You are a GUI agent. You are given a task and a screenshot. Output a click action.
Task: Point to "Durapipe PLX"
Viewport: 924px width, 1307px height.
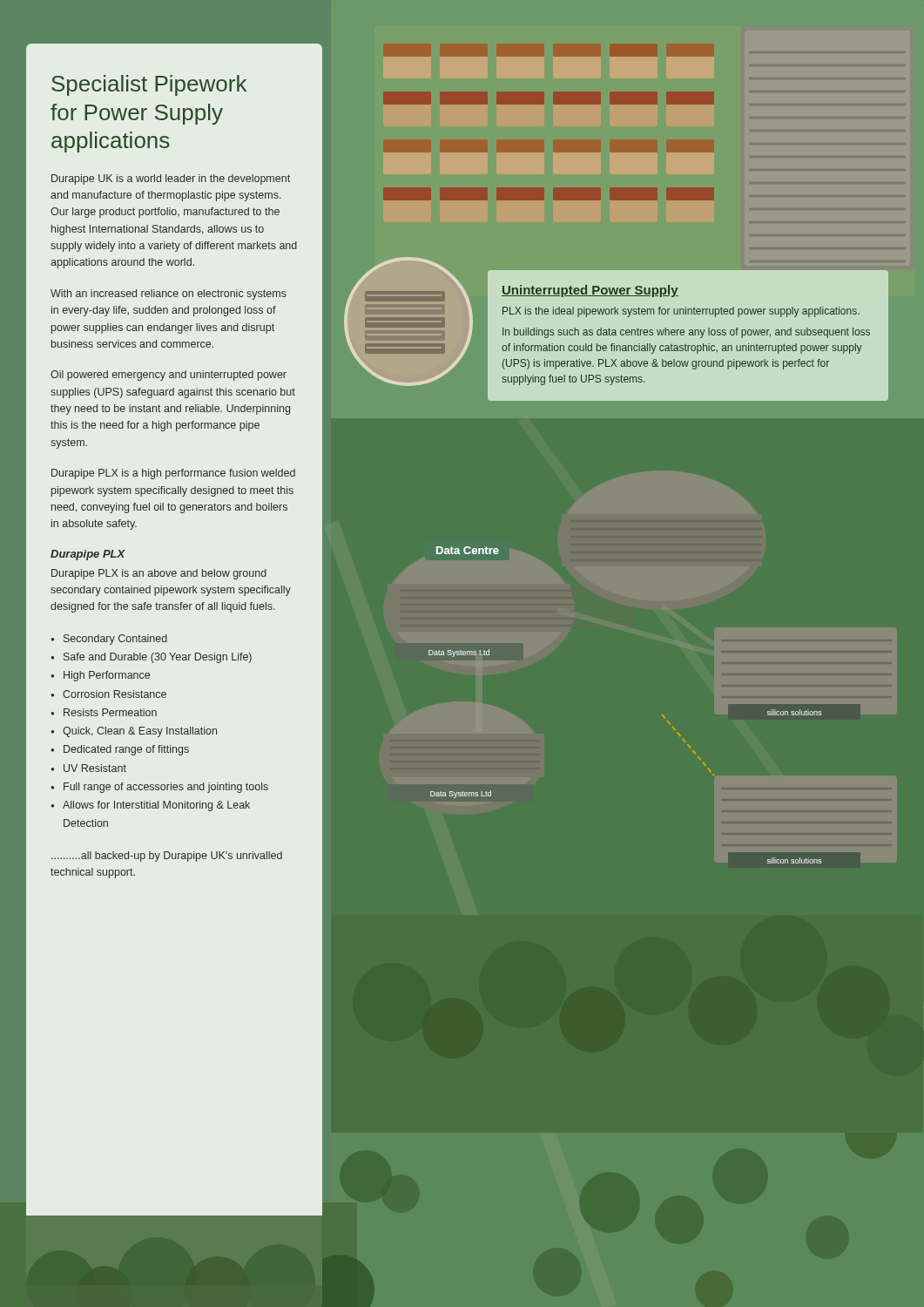(88, 553)
